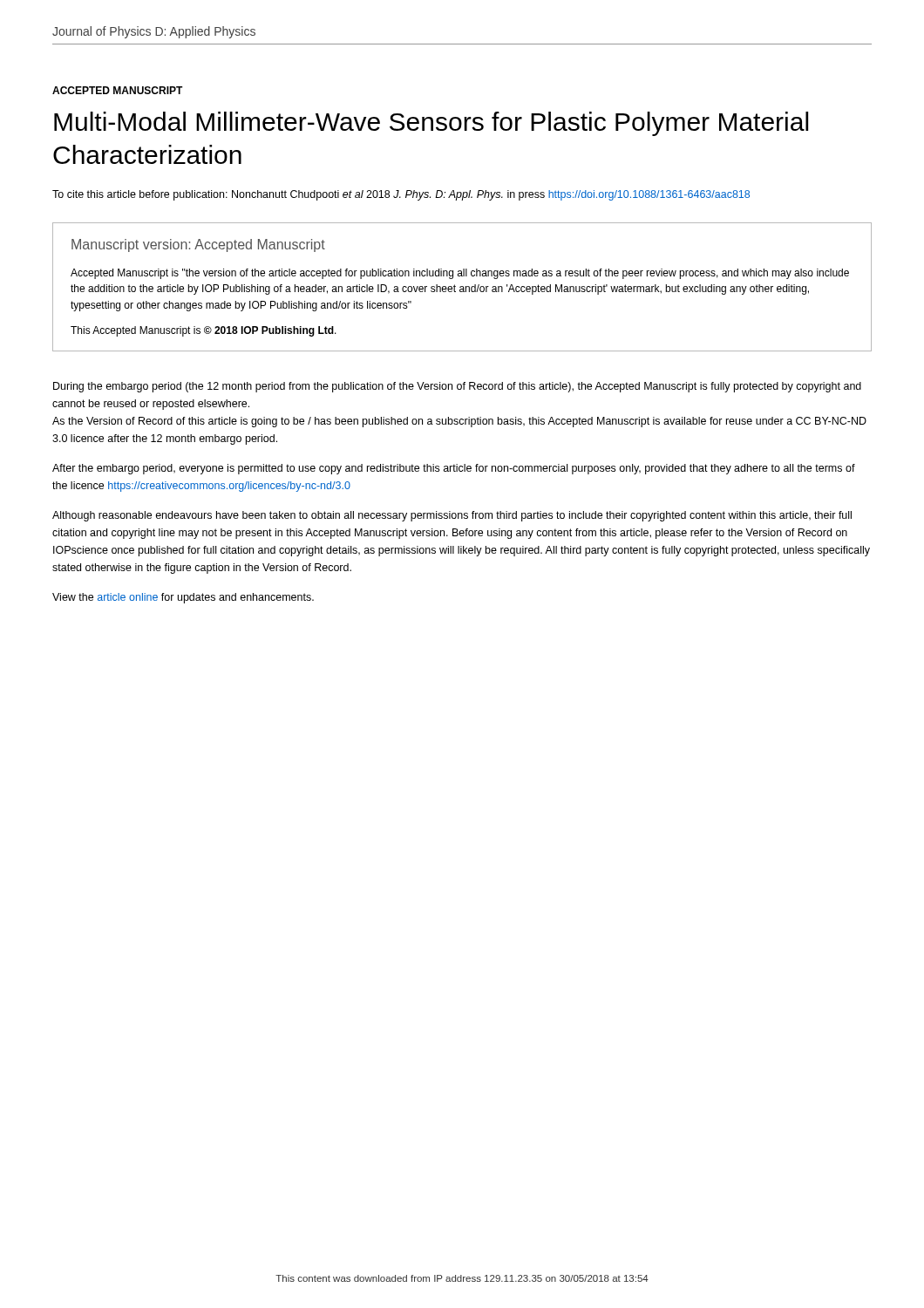This screenshot has width=924, height=1308.
Task: Locate the text block starting "To cite this article"
Action: (401, 194)
